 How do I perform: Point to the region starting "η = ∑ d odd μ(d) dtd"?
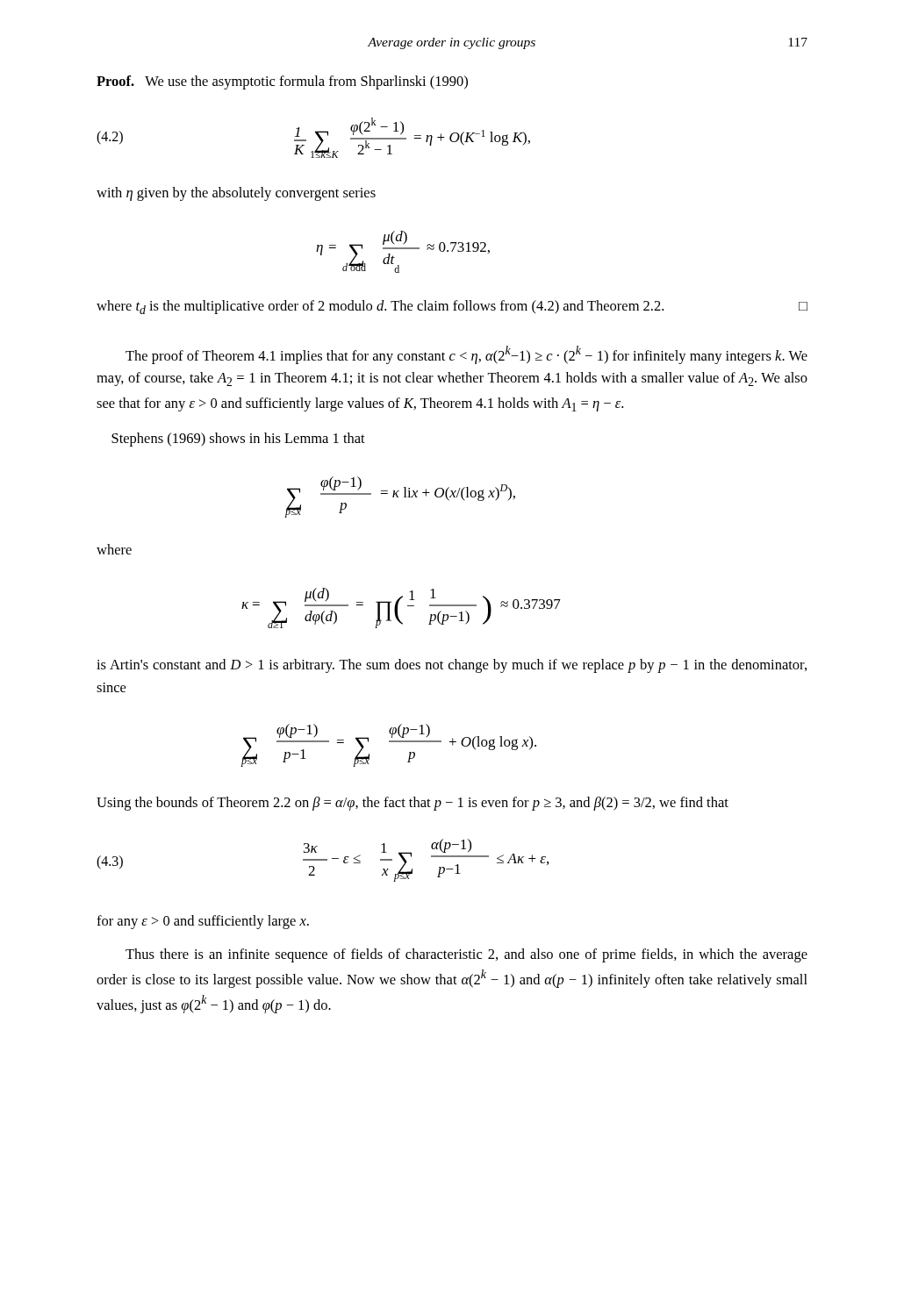[x=452, y=248]
